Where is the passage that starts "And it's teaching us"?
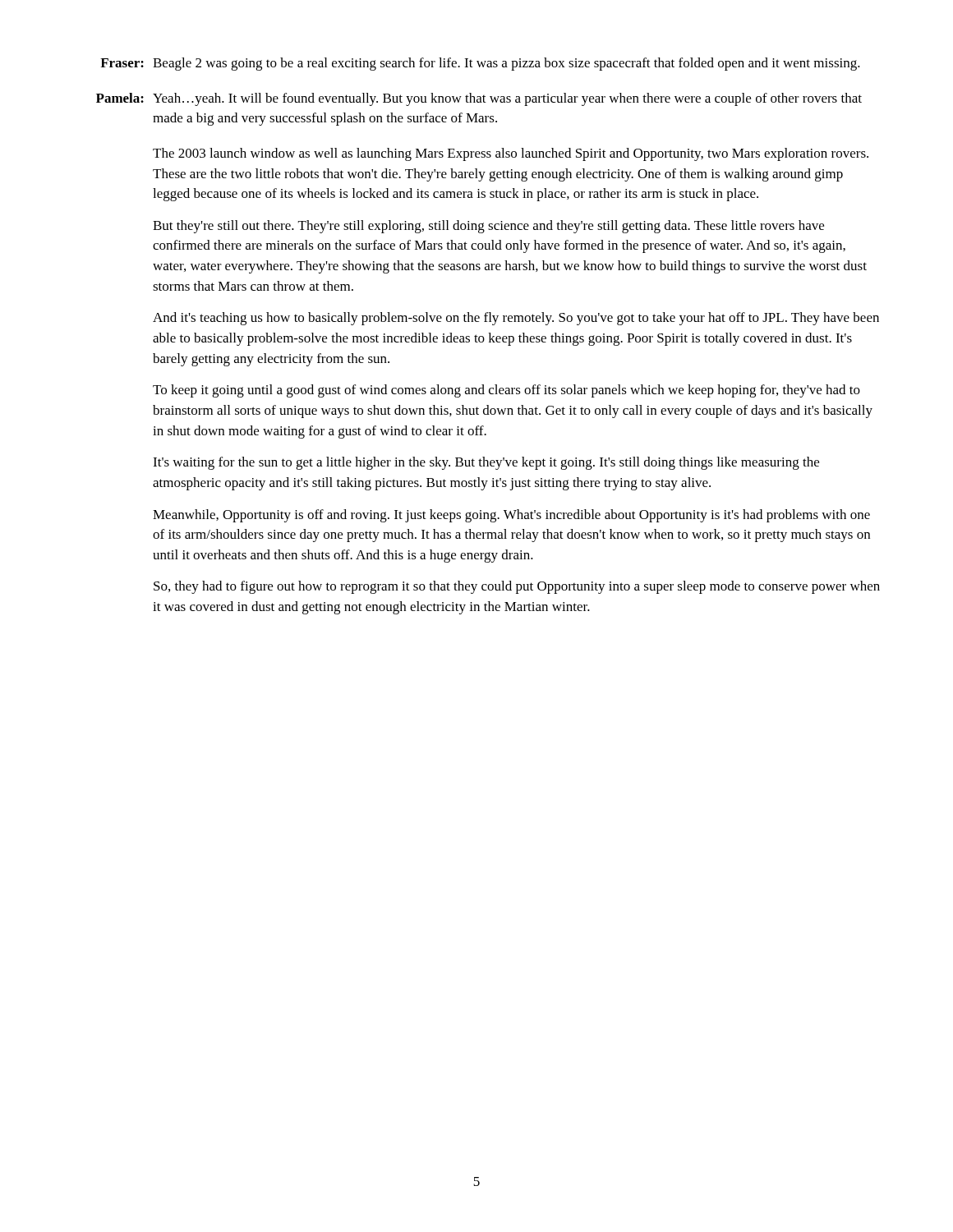This screenshot has width=953, height=1232. tap(516, 338)
